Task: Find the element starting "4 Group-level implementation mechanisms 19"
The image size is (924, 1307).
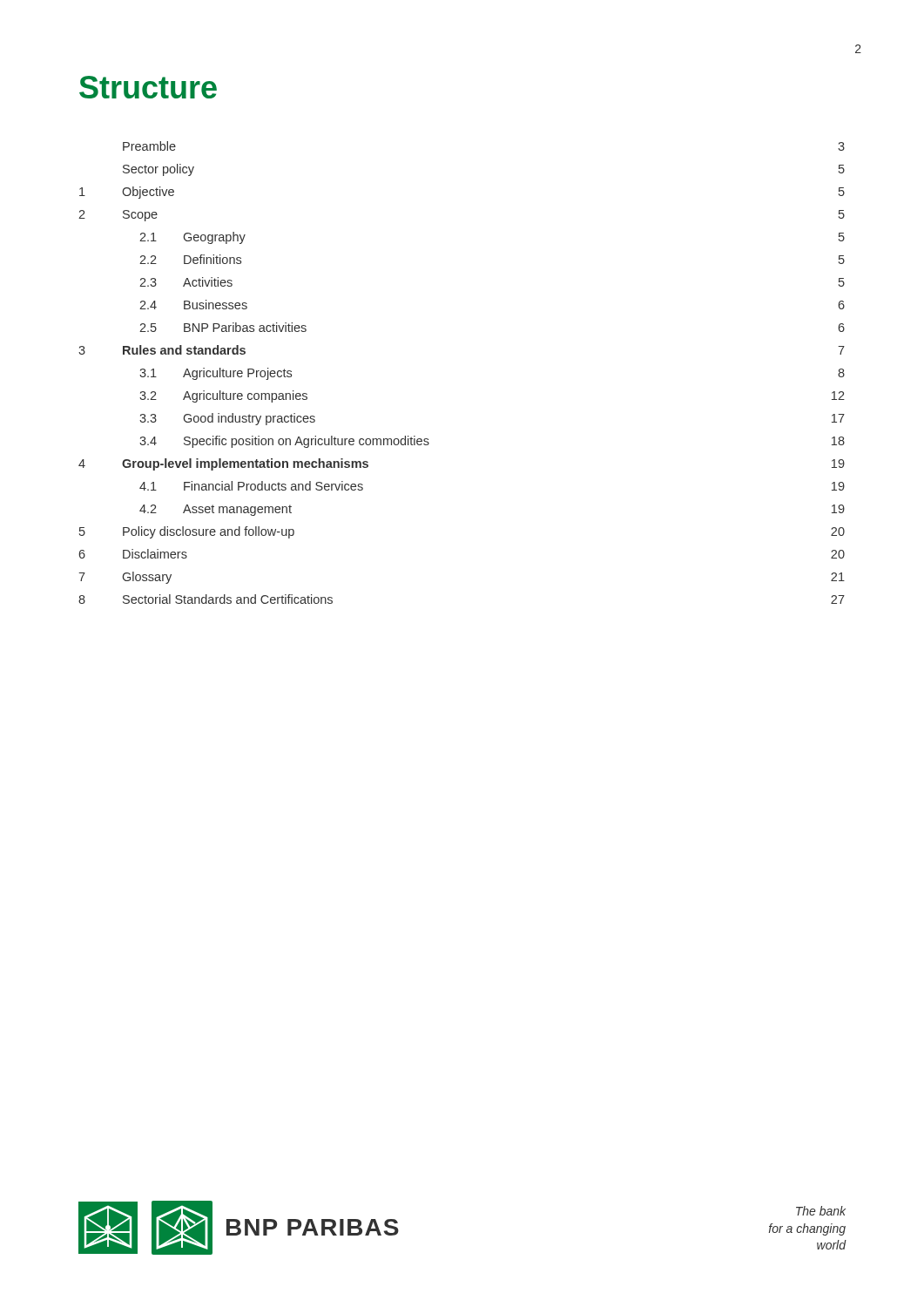Action: pos(243,464)
